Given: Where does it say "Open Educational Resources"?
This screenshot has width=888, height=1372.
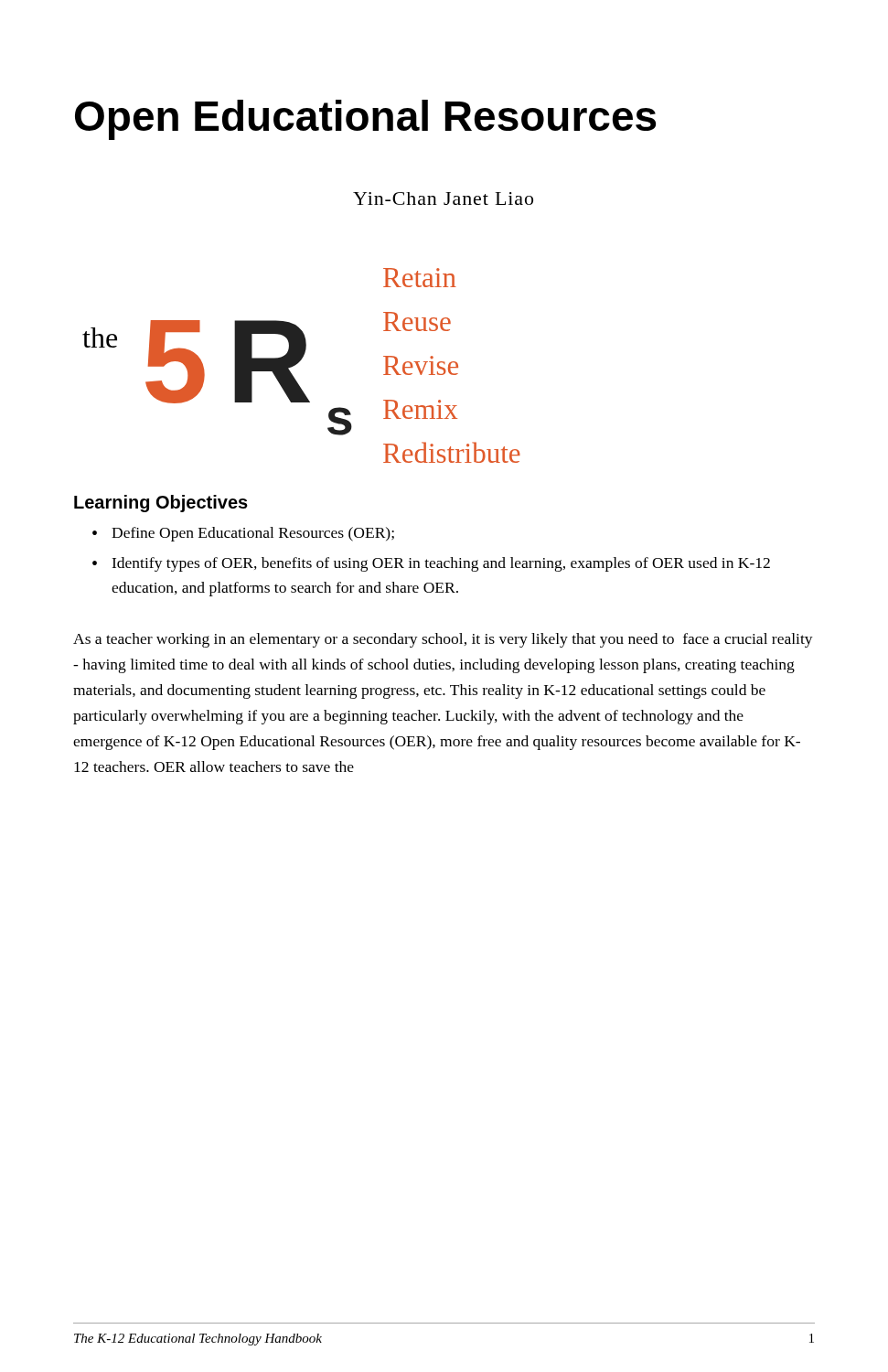Looking at the screenshot, I should tap(444, 116).
